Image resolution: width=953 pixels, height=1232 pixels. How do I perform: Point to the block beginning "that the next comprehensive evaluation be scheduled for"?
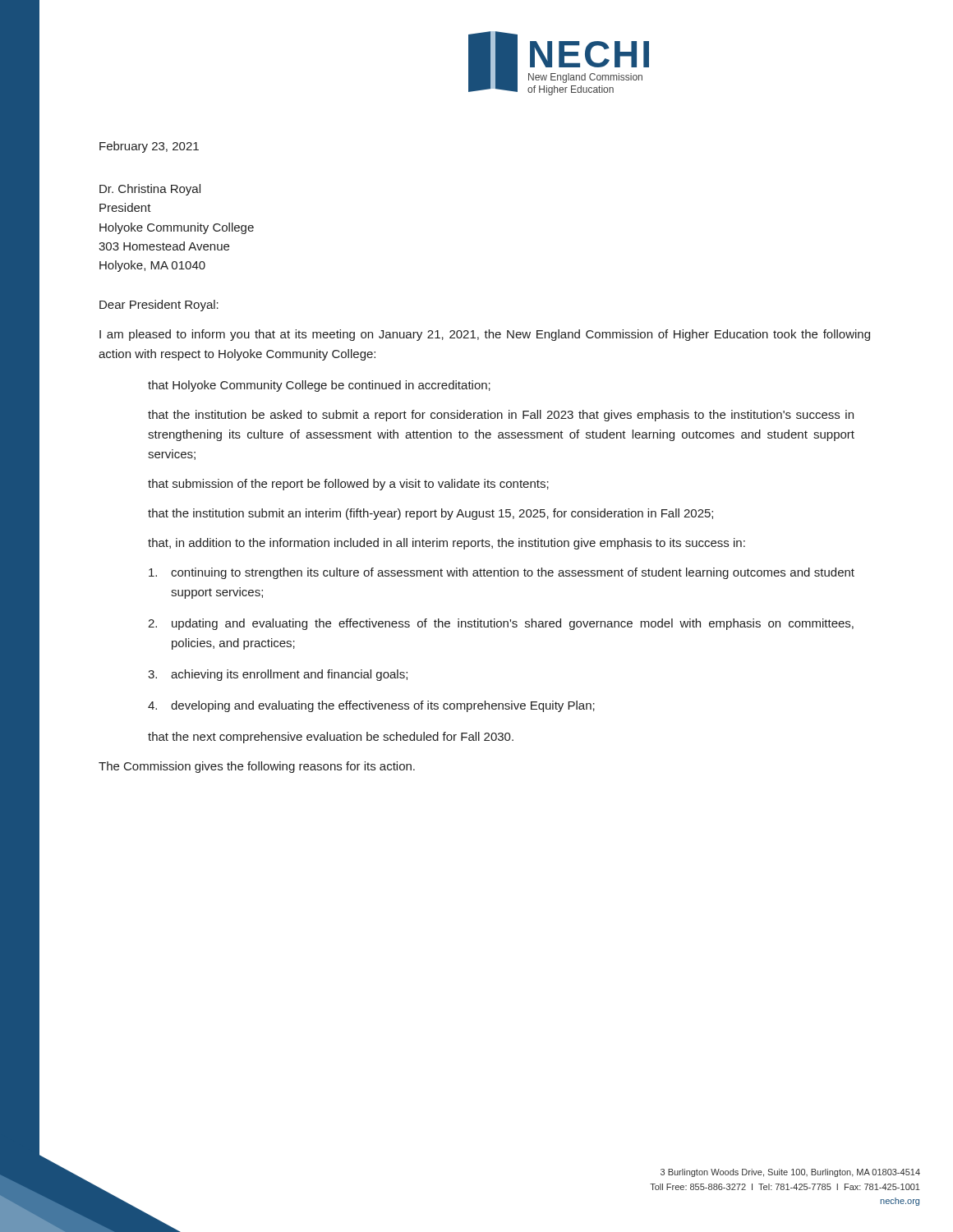(331, 737)
